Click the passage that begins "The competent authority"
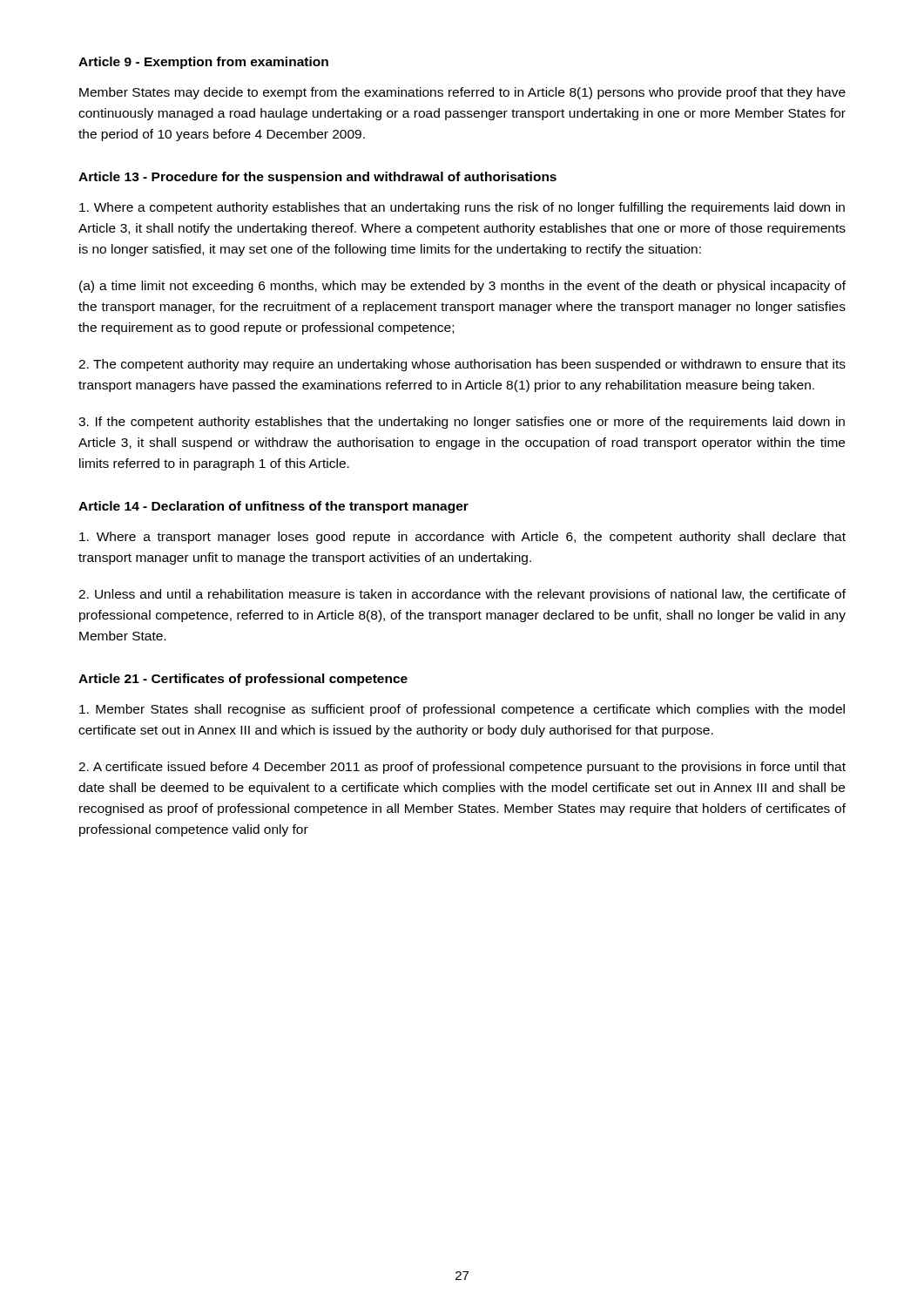This screenshot has width=924, height=1307. [462, 374]
